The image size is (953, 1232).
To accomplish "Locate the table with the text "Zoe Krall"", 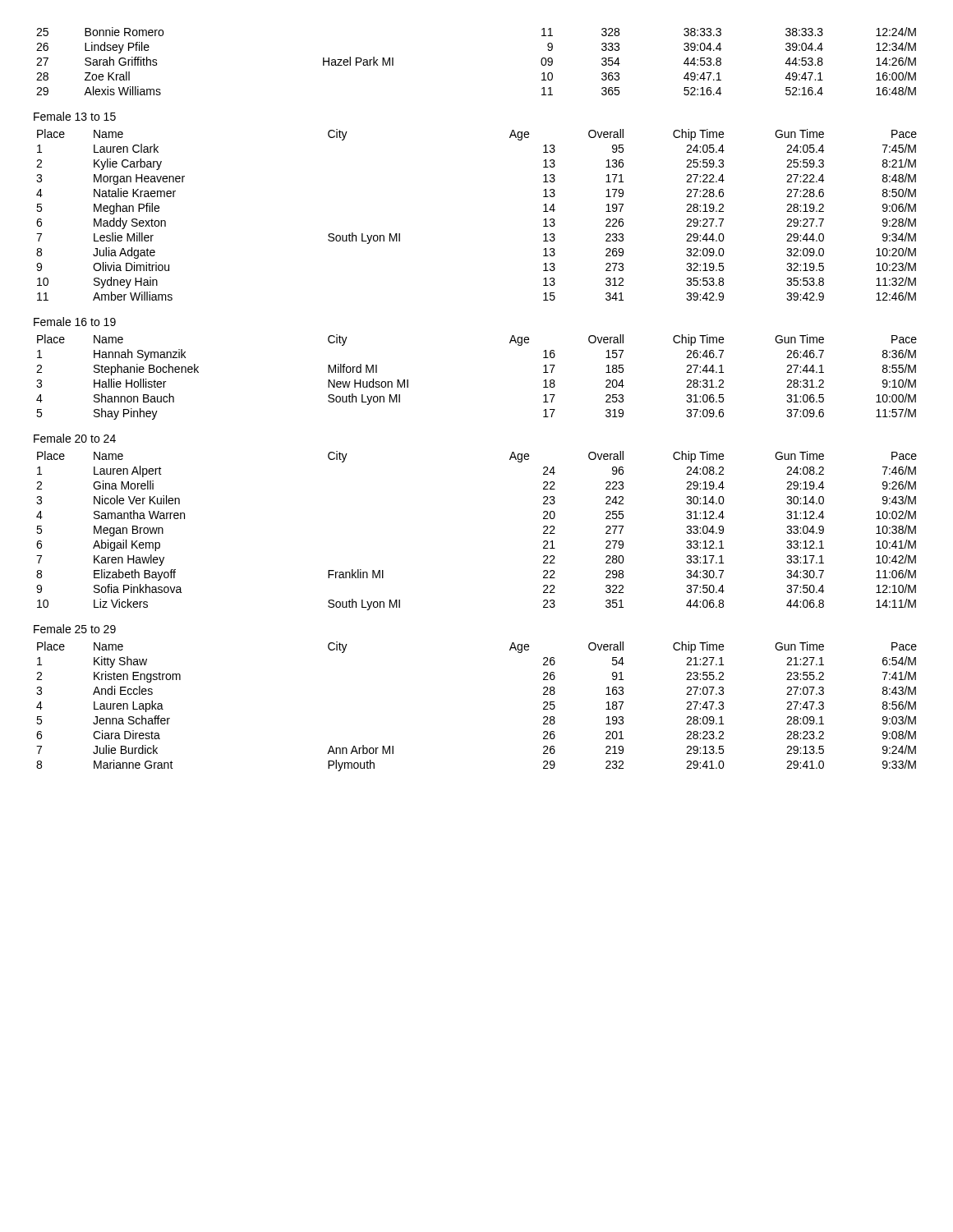I will pyautogui.click(x=476, y=62).
